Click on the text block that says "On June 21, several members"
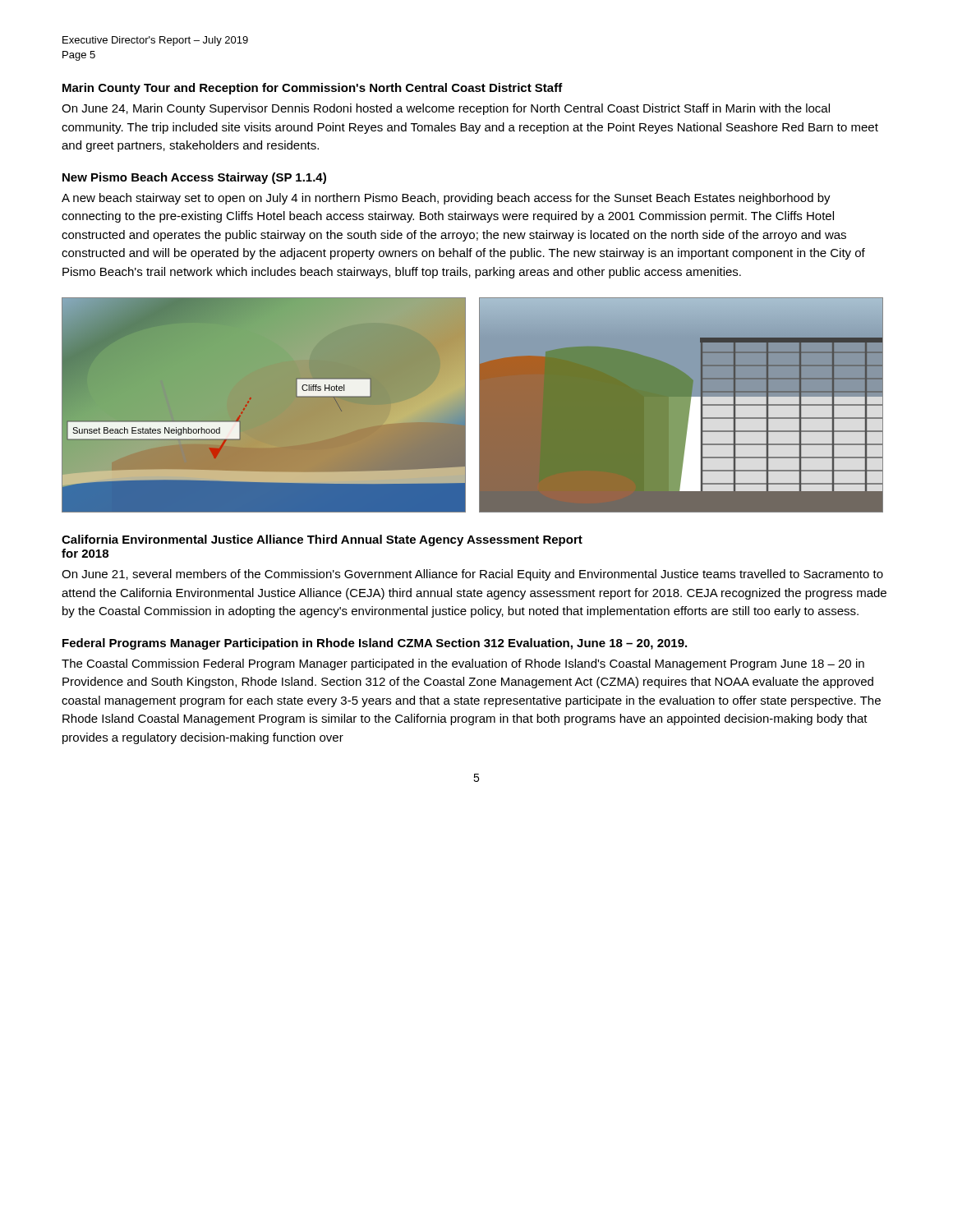Viewport: 953px width, 1232px height. pos(474,592)
